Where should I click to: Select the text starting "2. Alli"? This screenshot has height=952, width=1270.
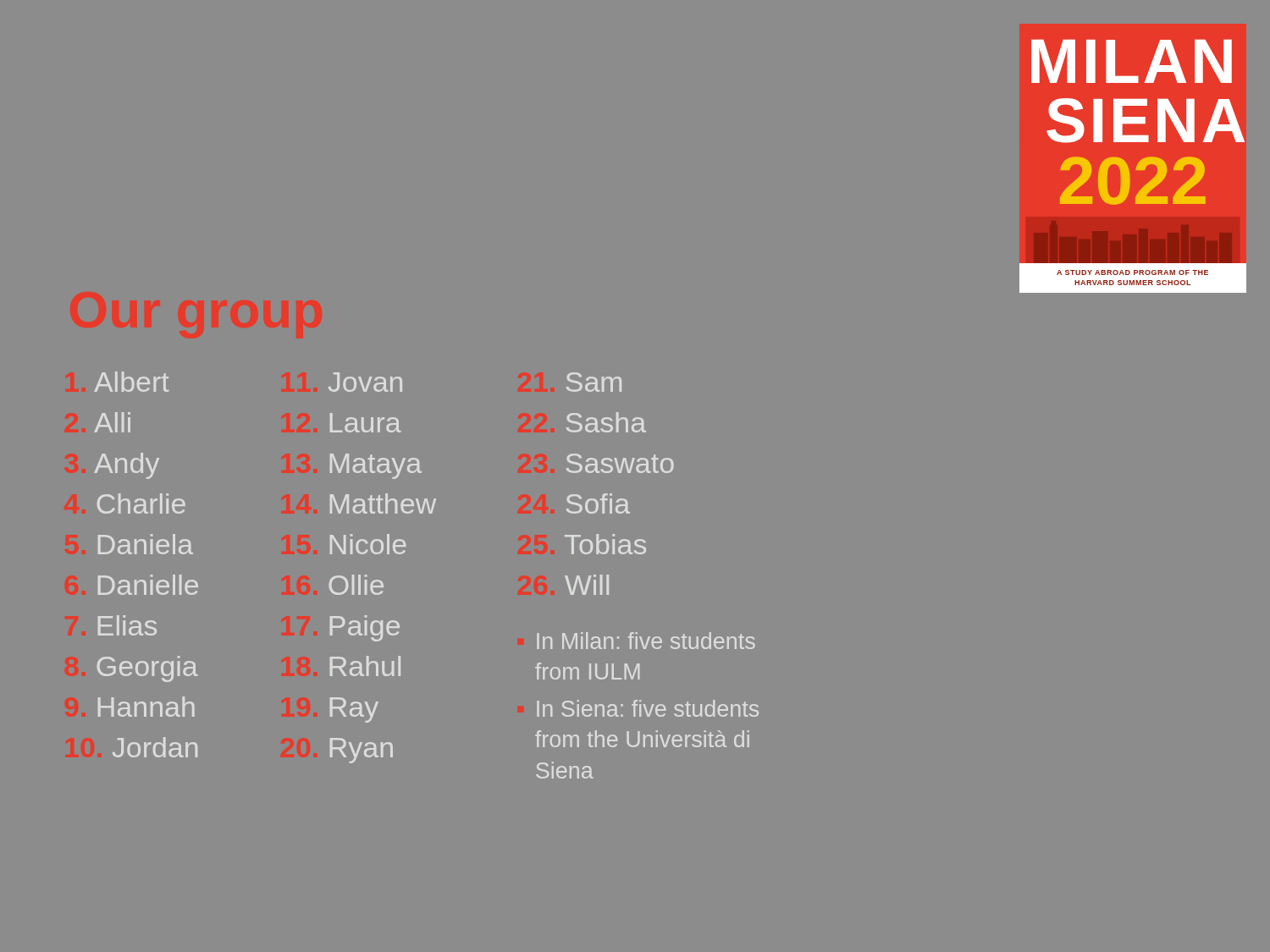pos(98,422)
